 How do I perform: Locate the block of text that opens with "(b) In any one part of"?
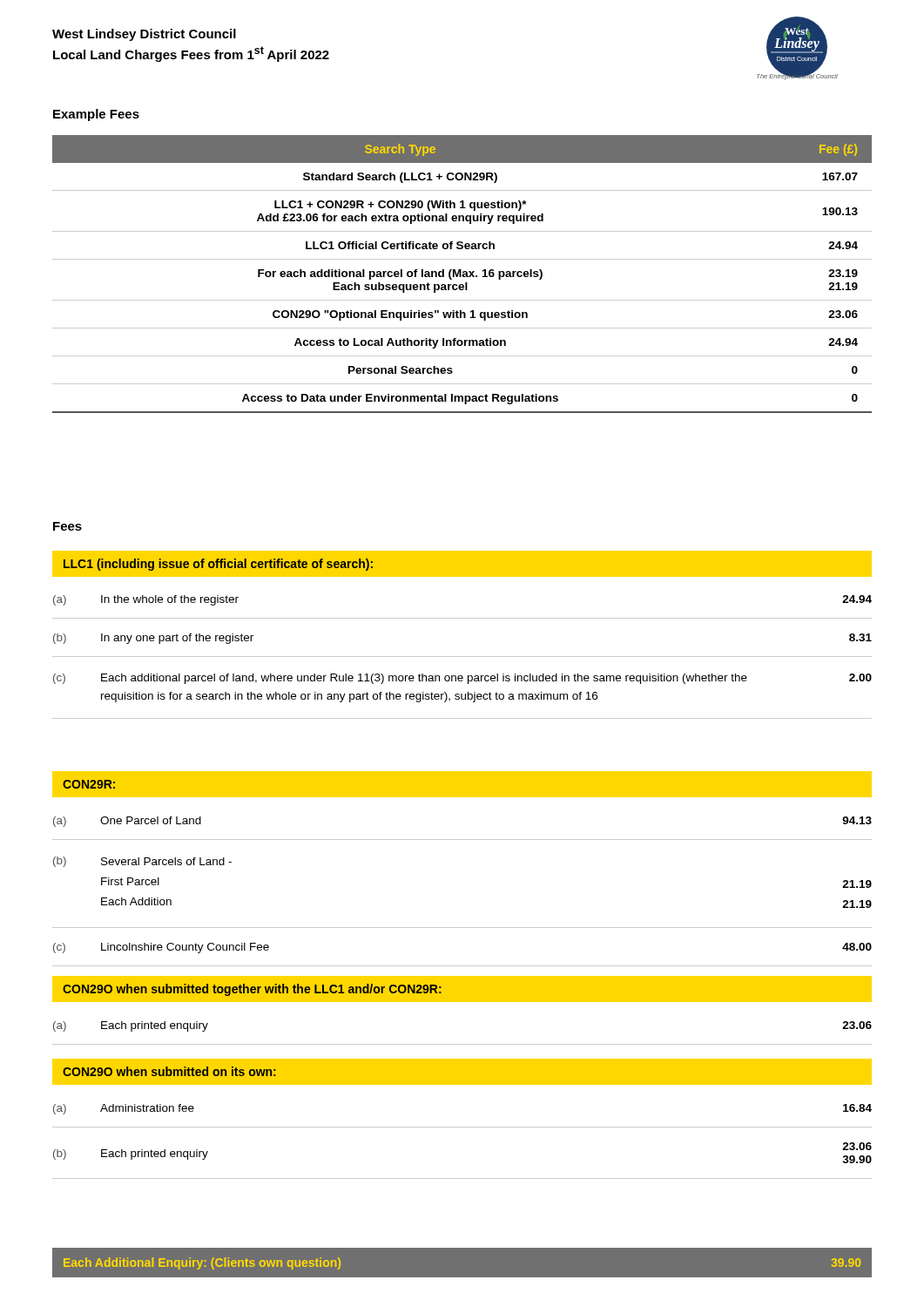[172, 638]
